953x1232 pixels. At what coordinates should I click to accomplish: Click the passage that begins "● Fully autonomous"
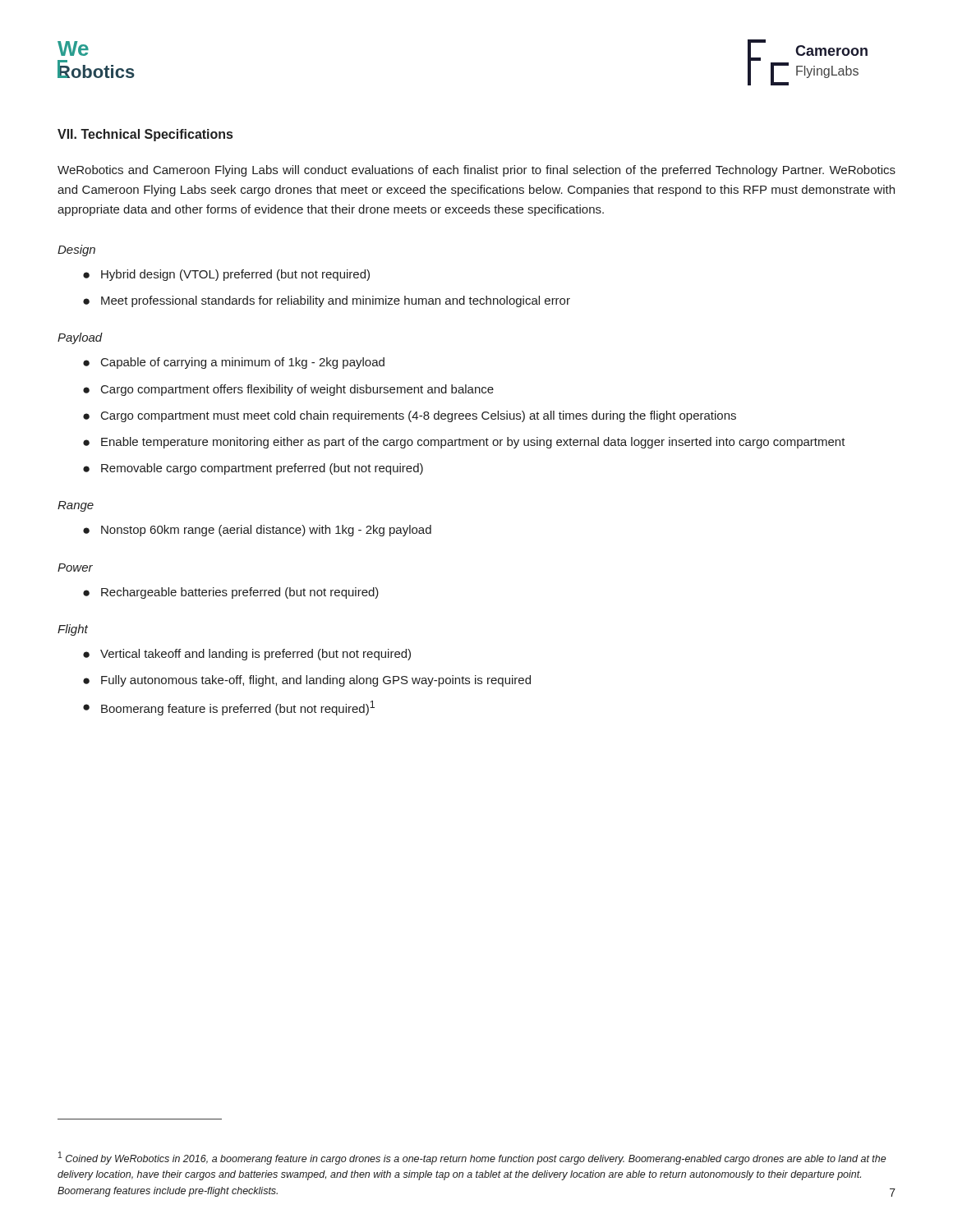coord(489,681)
